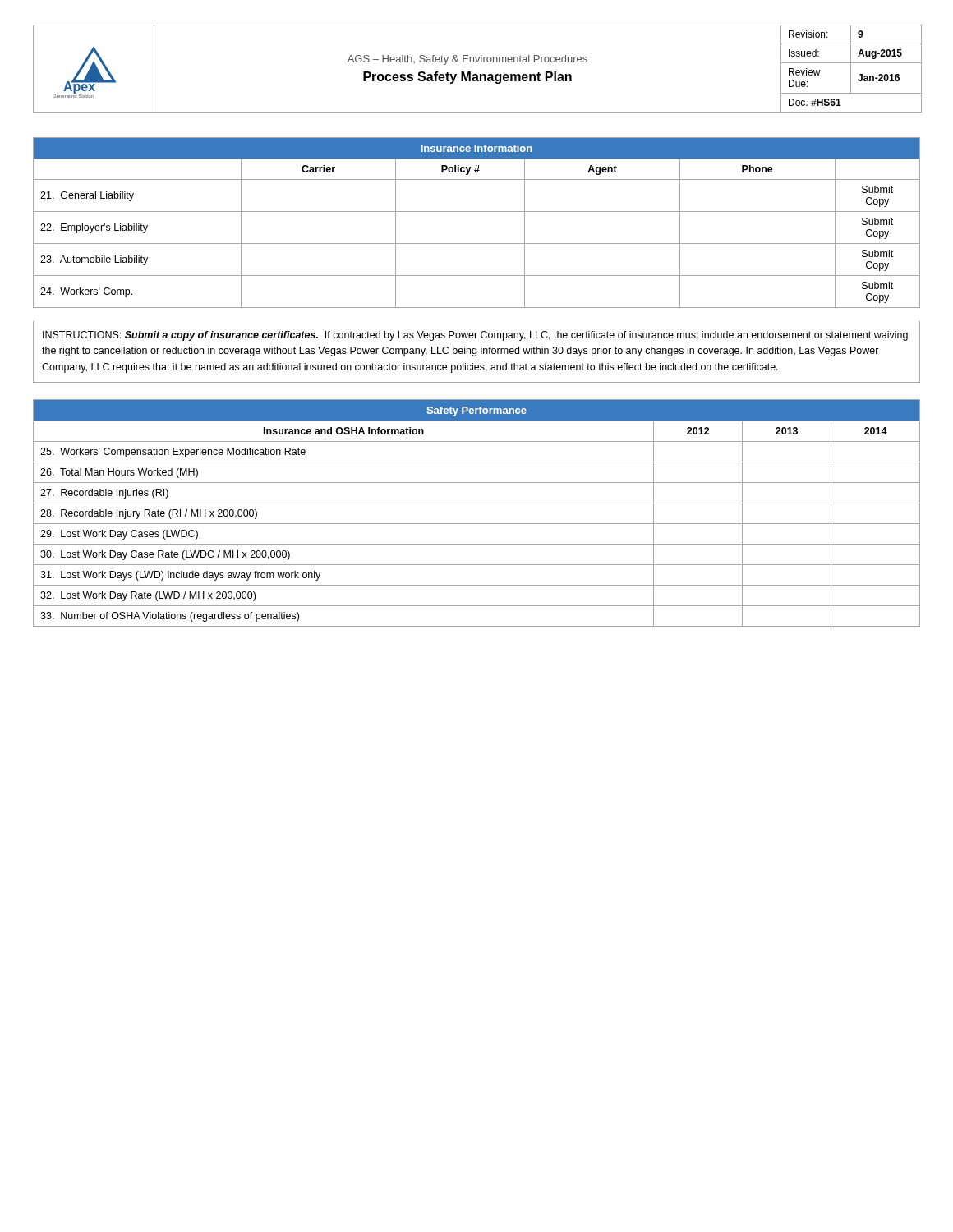Click on the text block with the text "INSTRUCTIONS: Submit a copy of"
This screenshot has height=1232, width=953.
click(475, 351)
